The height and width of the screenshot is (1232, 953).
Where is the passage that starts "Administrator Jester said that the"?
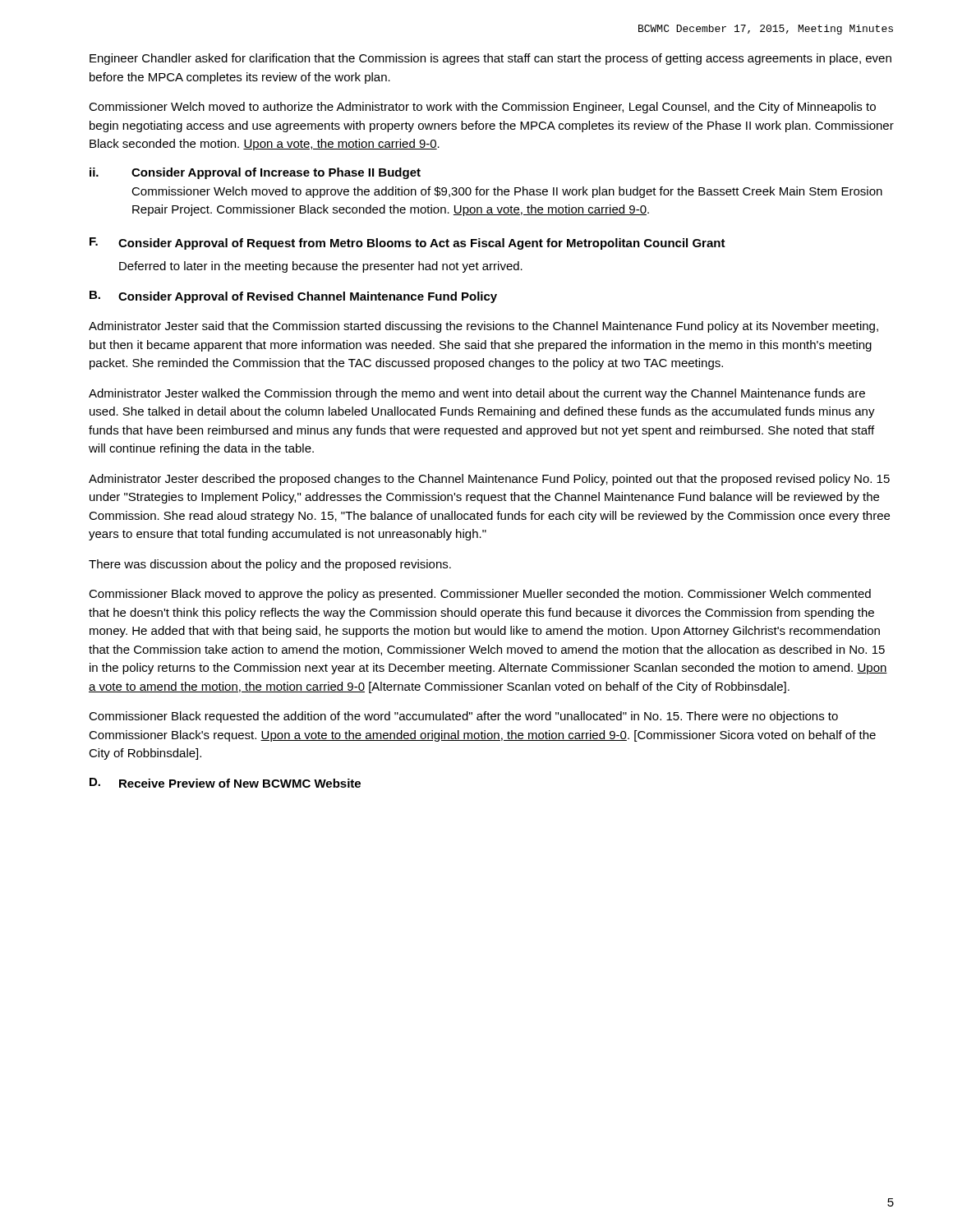(484, 344)
